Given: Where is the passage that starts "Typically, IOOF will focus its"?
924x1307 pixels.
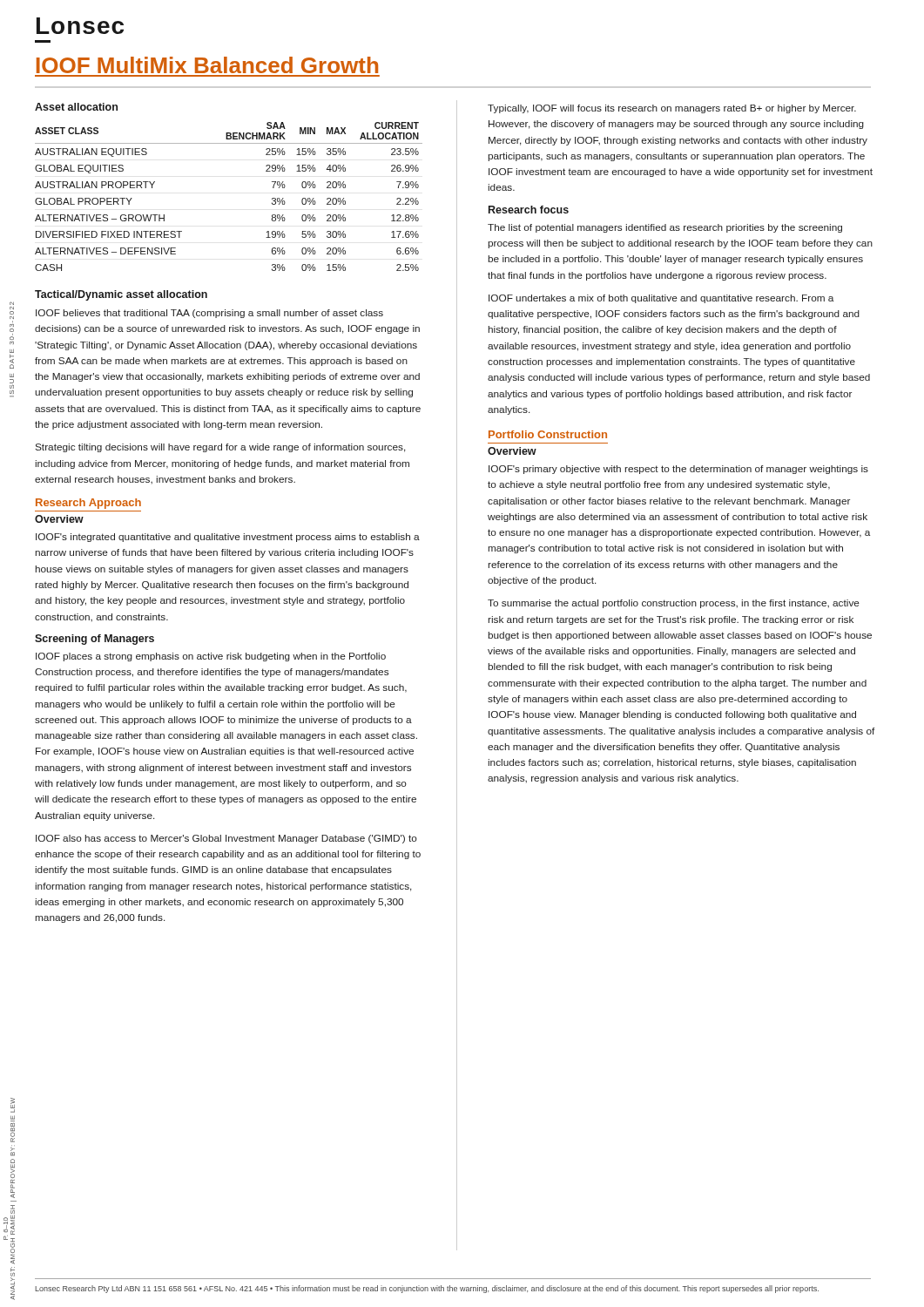Looking at the screenshot, I should tap(680, 148).
